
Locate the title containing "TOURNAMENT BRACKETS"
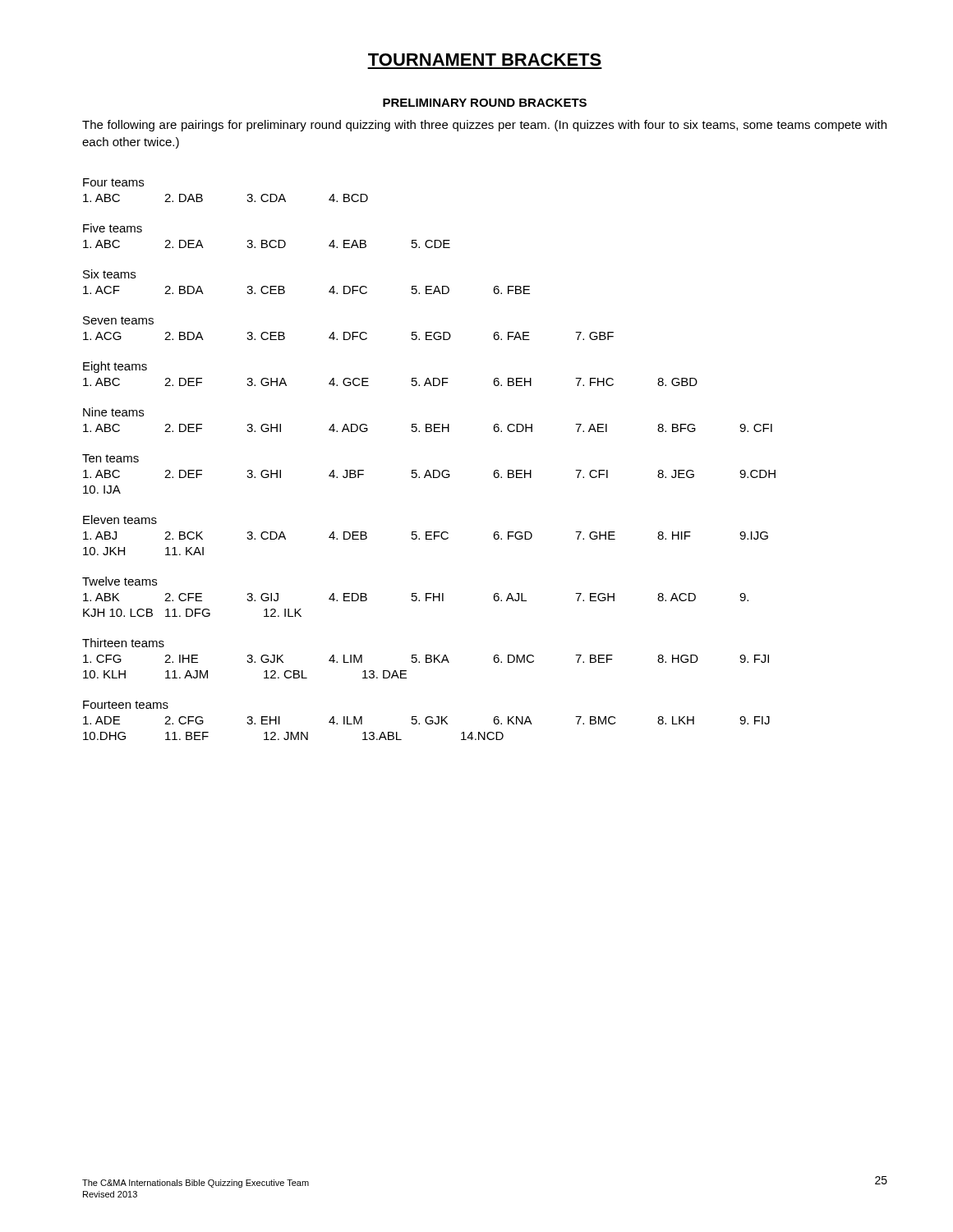click(485, 60)
